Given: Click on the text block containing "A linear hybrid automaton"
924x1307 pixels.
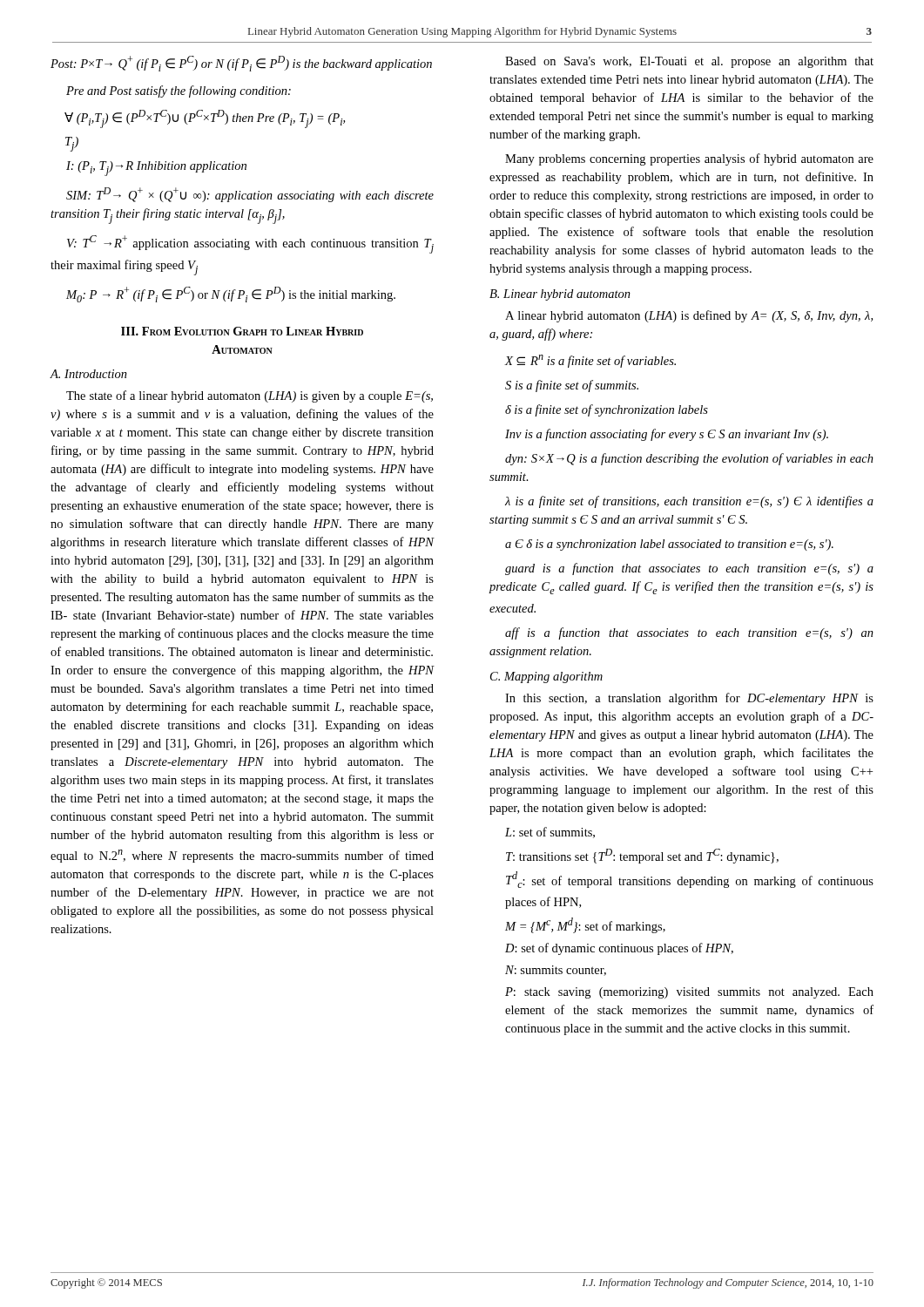Looking at the screenshot, I should pyautogui.click(x=681, y=325).
